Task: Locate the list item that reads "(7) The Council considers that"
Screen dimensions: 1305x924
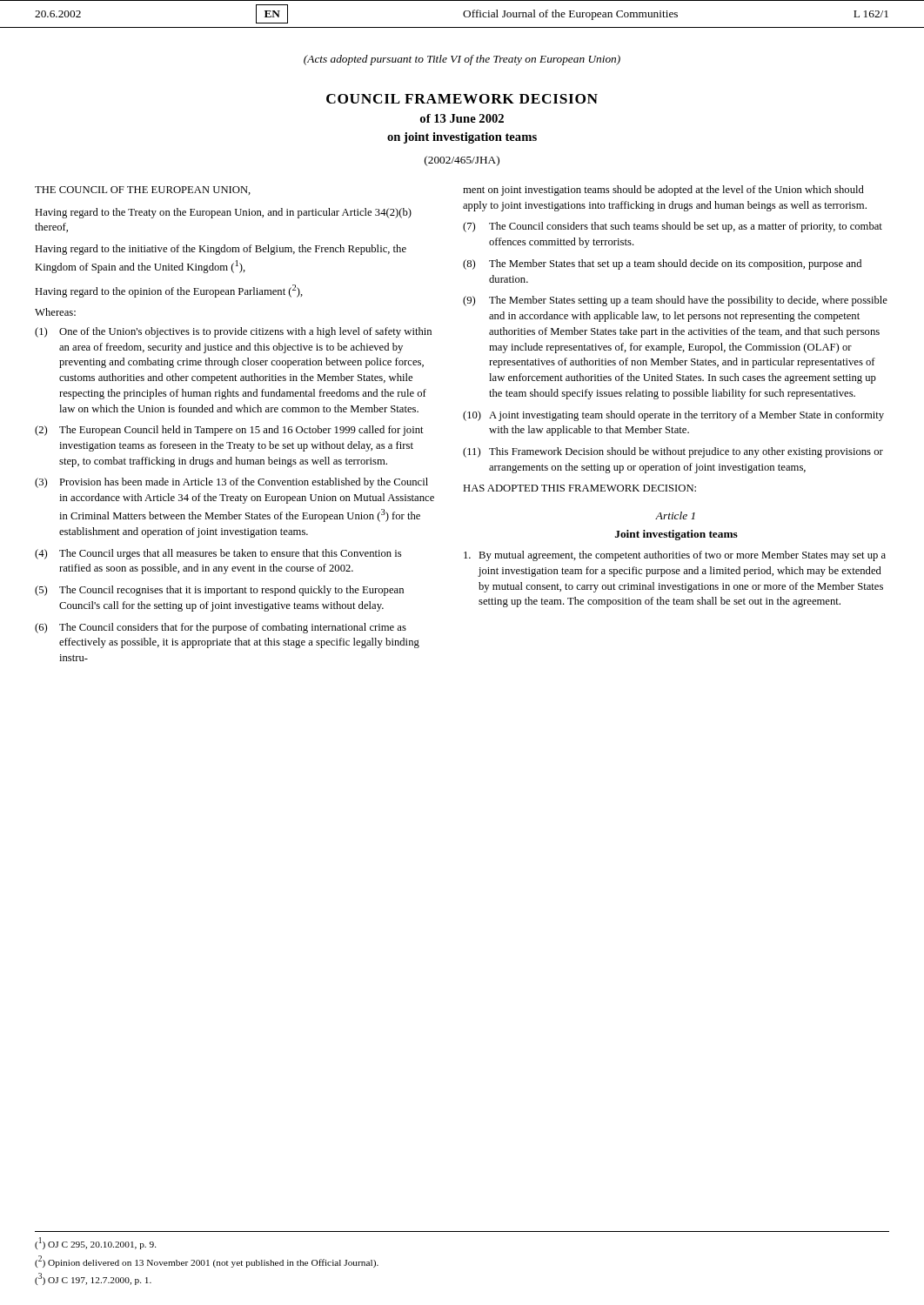Action: (676, 235)
